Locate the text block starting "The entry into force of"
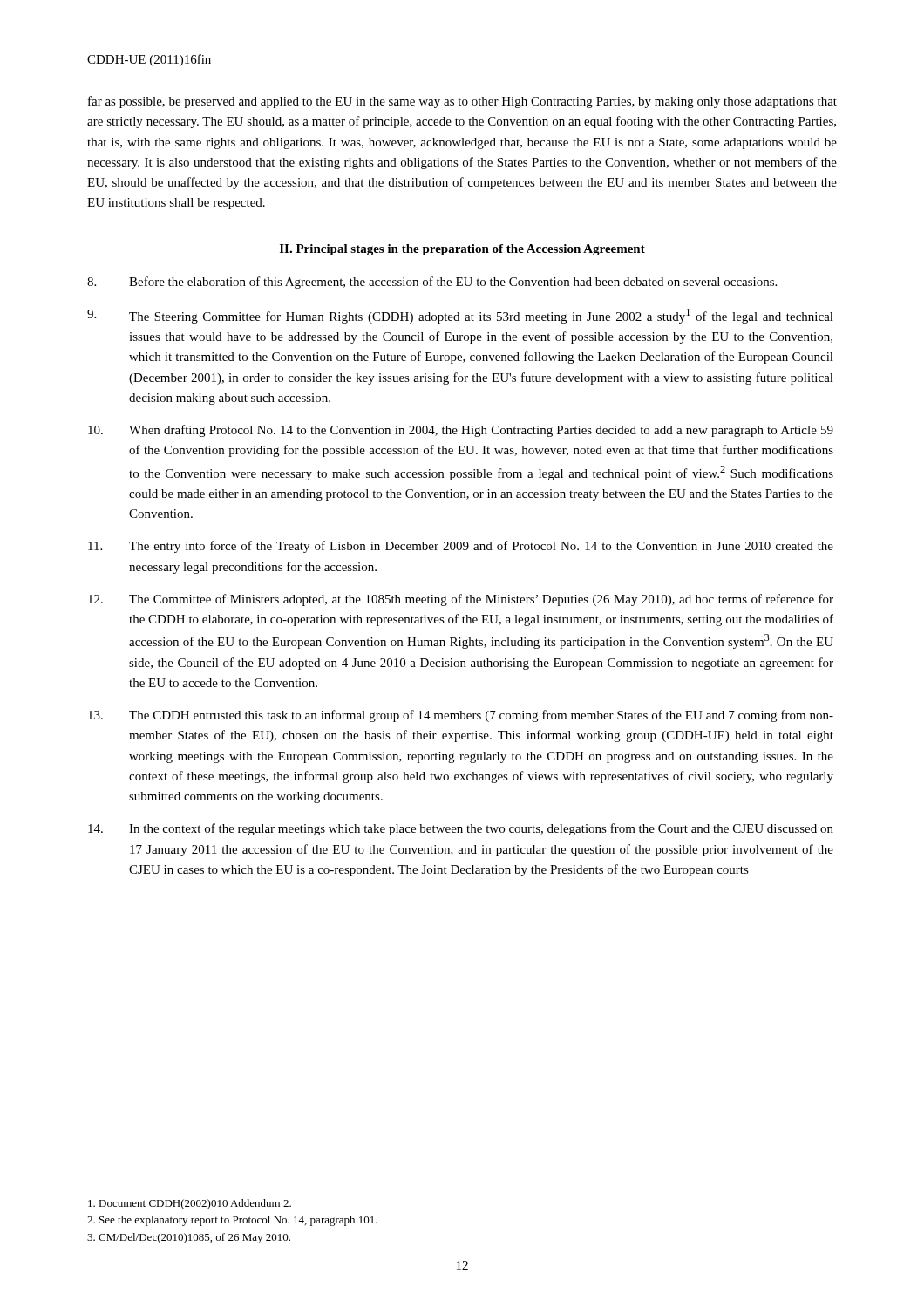This screenshot has height=1308, width=924. coord(460,557)
